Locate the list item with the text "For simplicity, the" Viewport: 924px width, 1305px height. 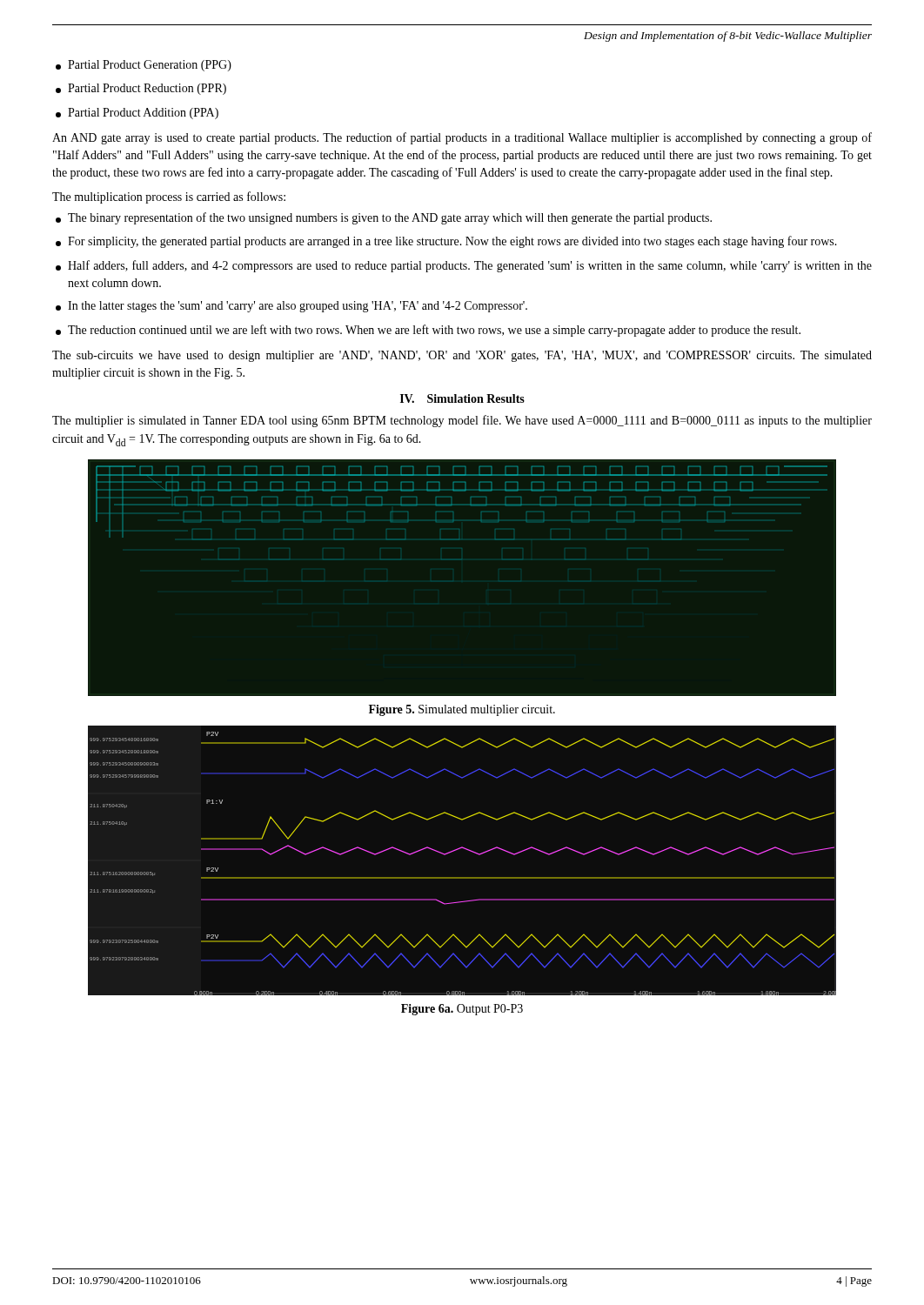(x=445, y=243)
